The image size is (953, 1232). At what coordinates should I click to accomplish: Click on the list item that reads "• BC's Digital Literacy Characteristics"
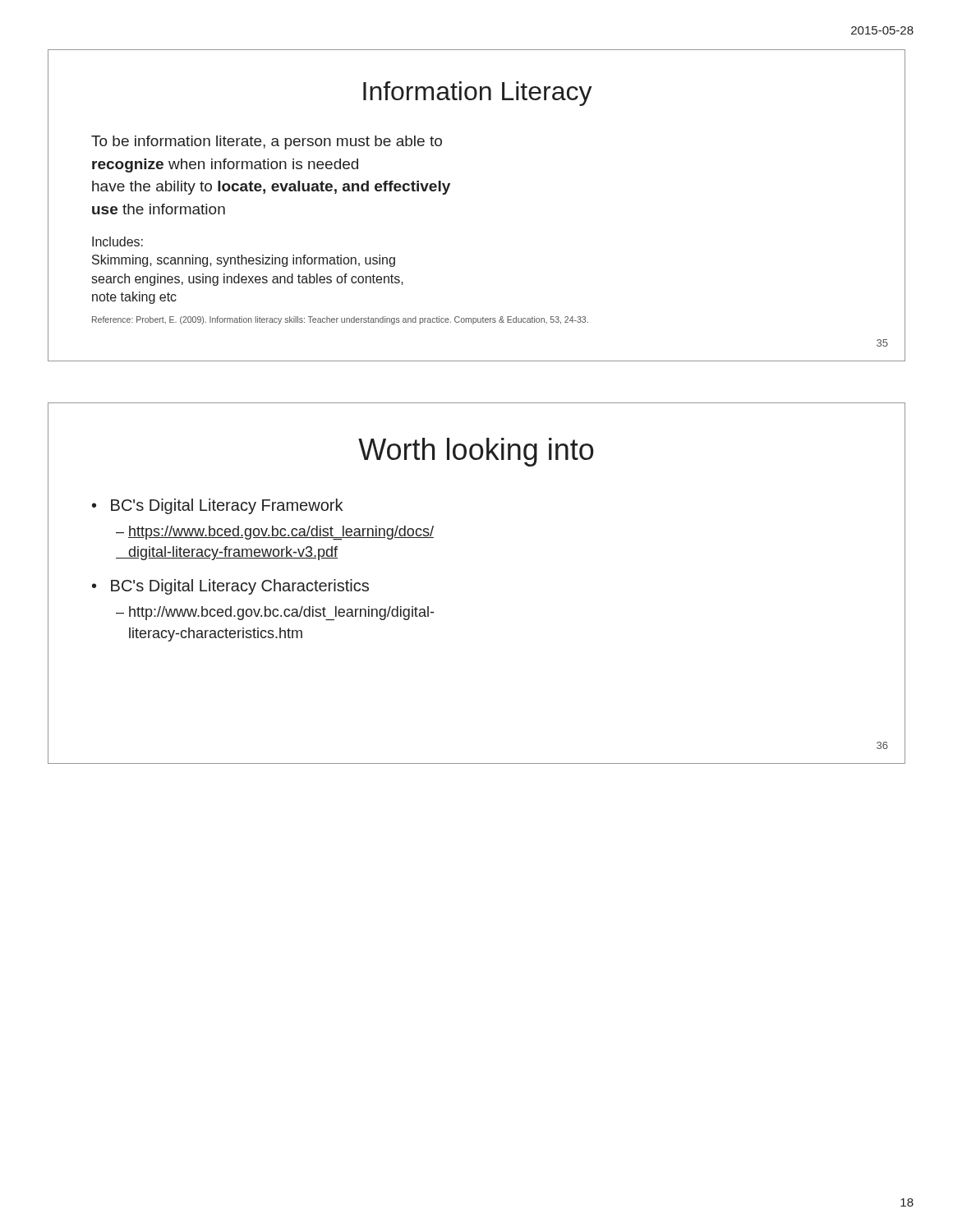pyautogui.click(x=230, y=586)
